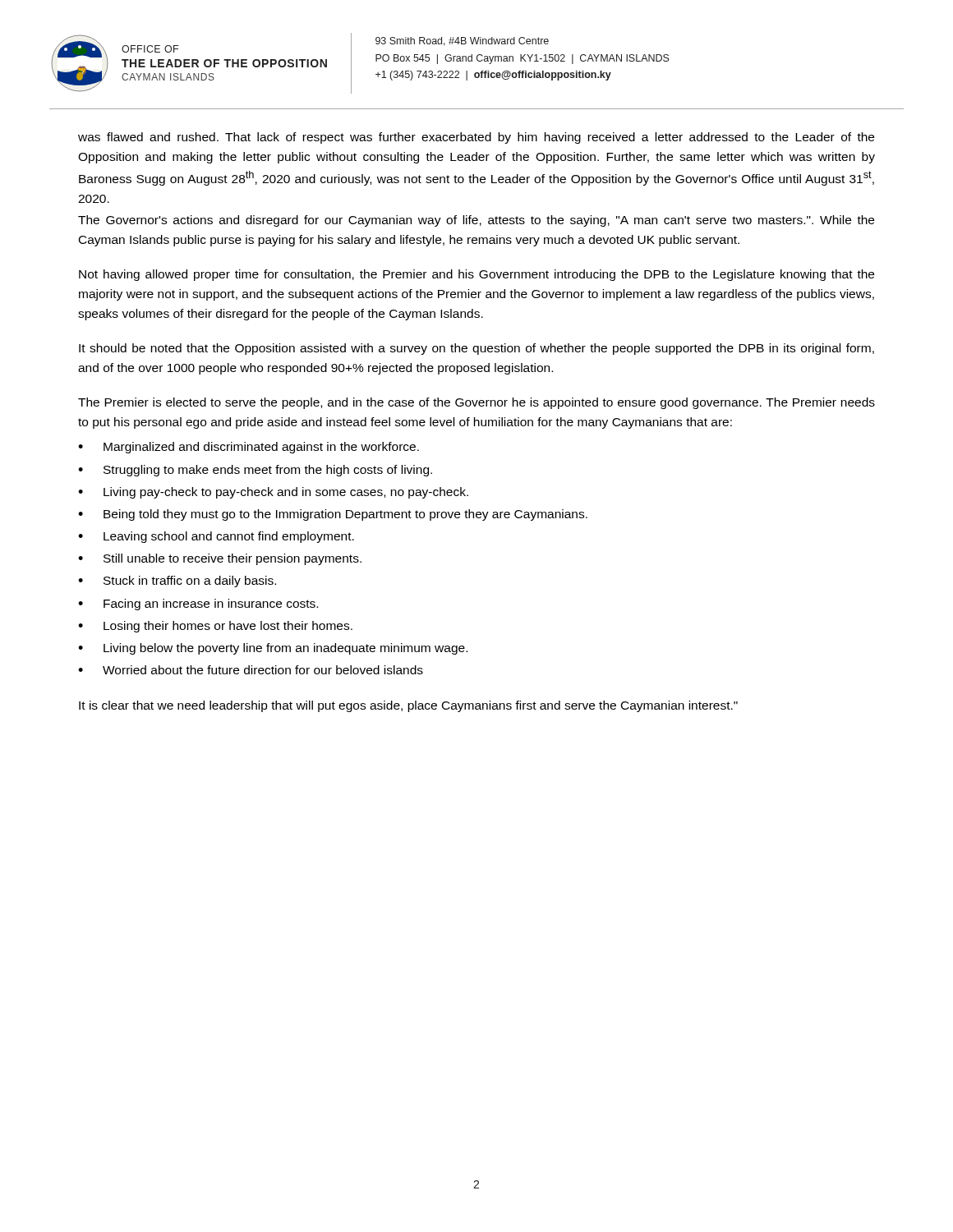
Task: Click on the list item with the text "•Facing an increase in insurance costs."
Action: [198, 605]
